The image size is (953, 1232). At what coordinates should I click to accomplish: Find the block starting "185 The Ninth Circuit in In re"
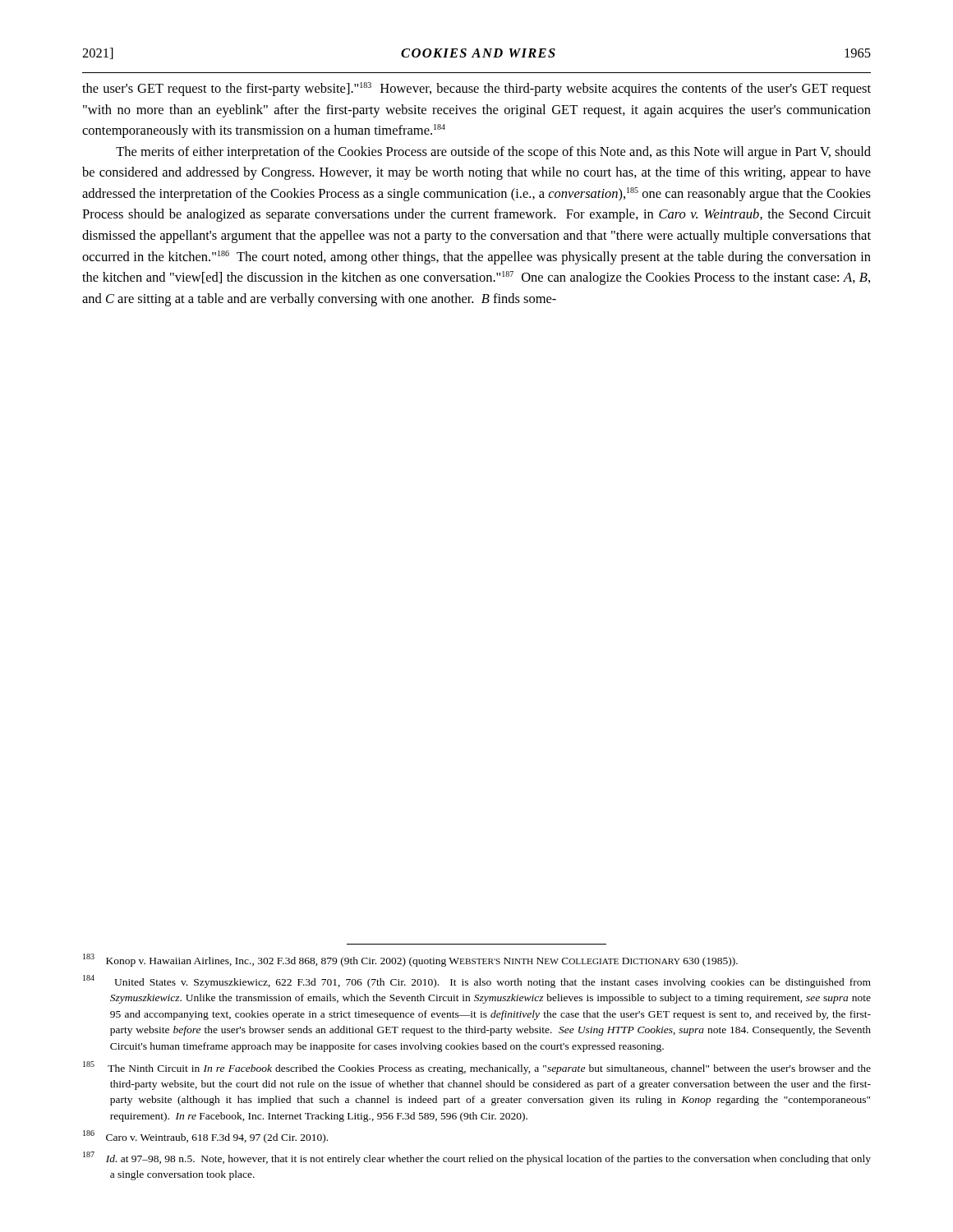pyautogui.click(x=476, y=1090)
